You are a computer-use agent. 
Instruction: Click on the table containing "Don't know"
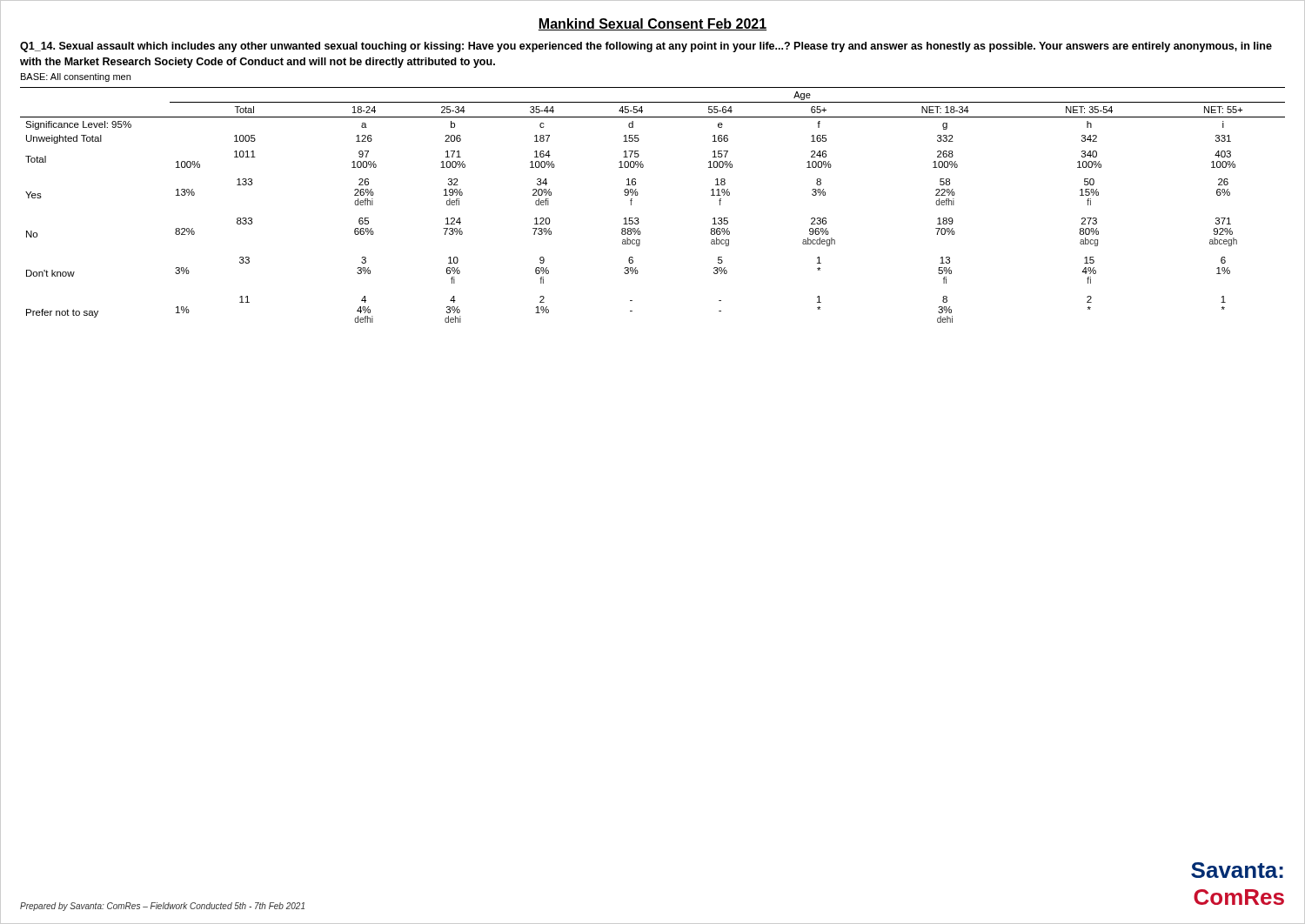click(x=652, y=208)
